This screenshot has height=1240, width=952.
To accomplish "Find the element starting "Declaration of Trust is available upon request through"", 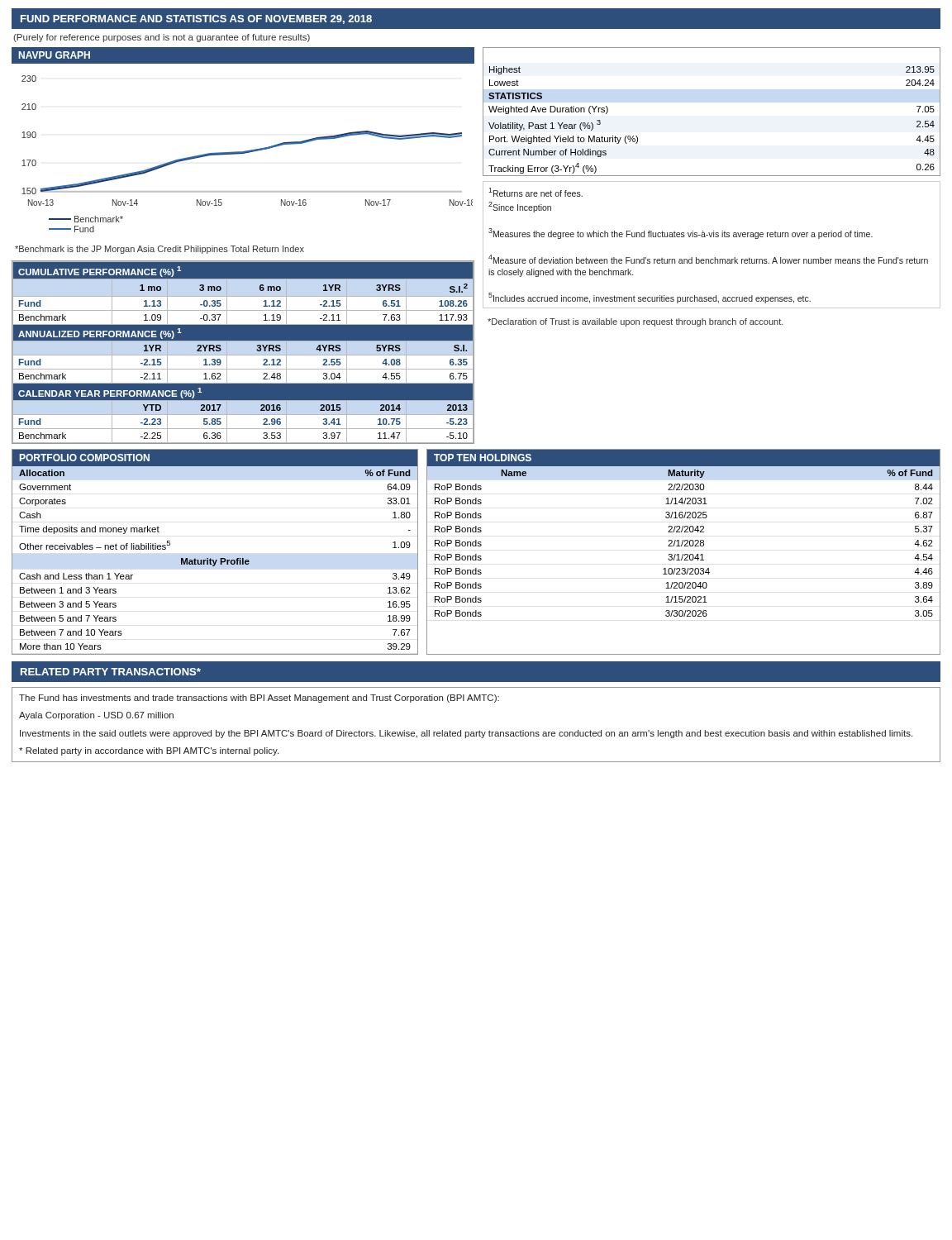I will click(x=636, y=322).
